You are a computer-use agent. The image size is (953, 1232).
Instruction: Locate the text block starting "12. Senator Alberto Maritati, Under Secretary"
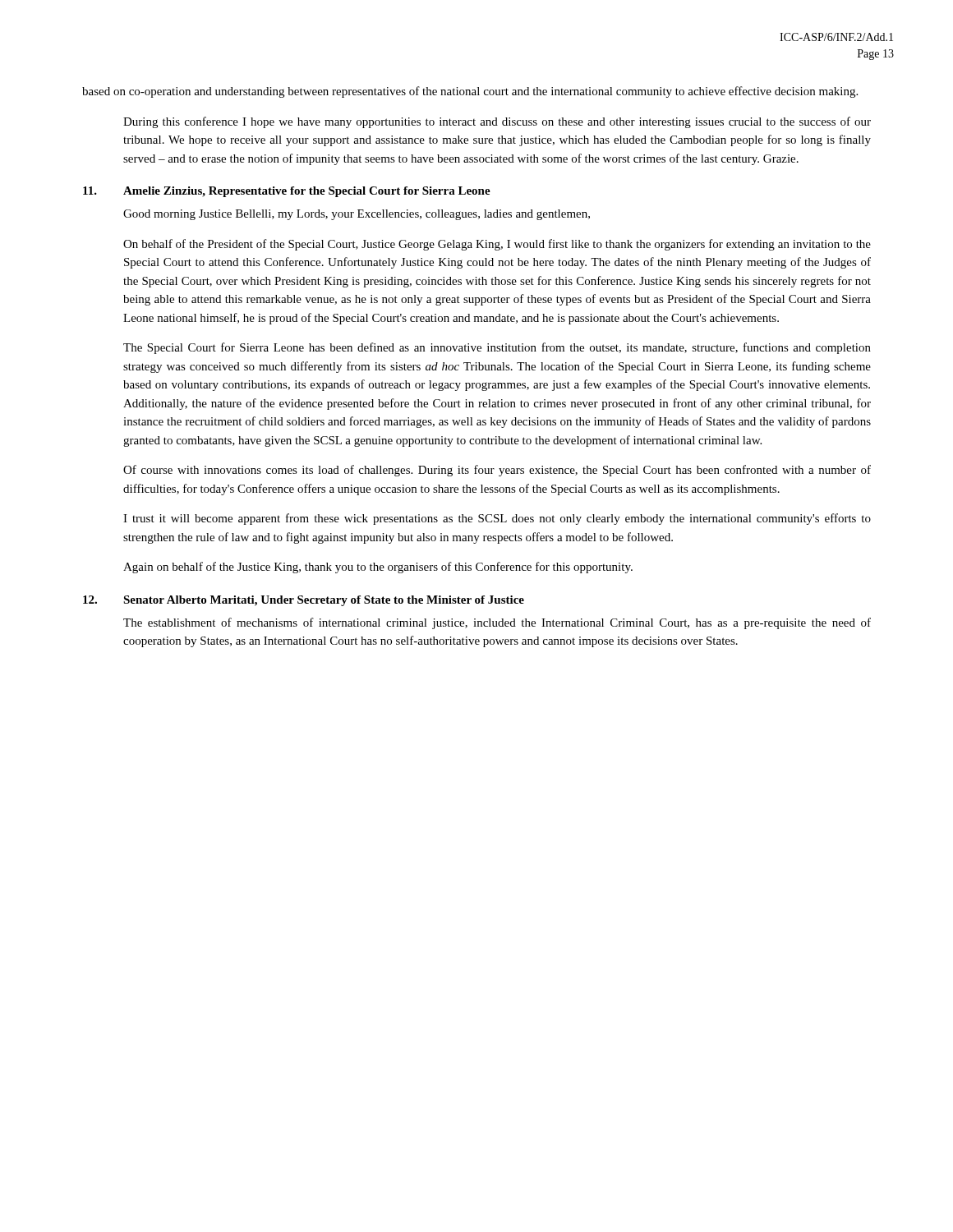[x=303, y=600]
